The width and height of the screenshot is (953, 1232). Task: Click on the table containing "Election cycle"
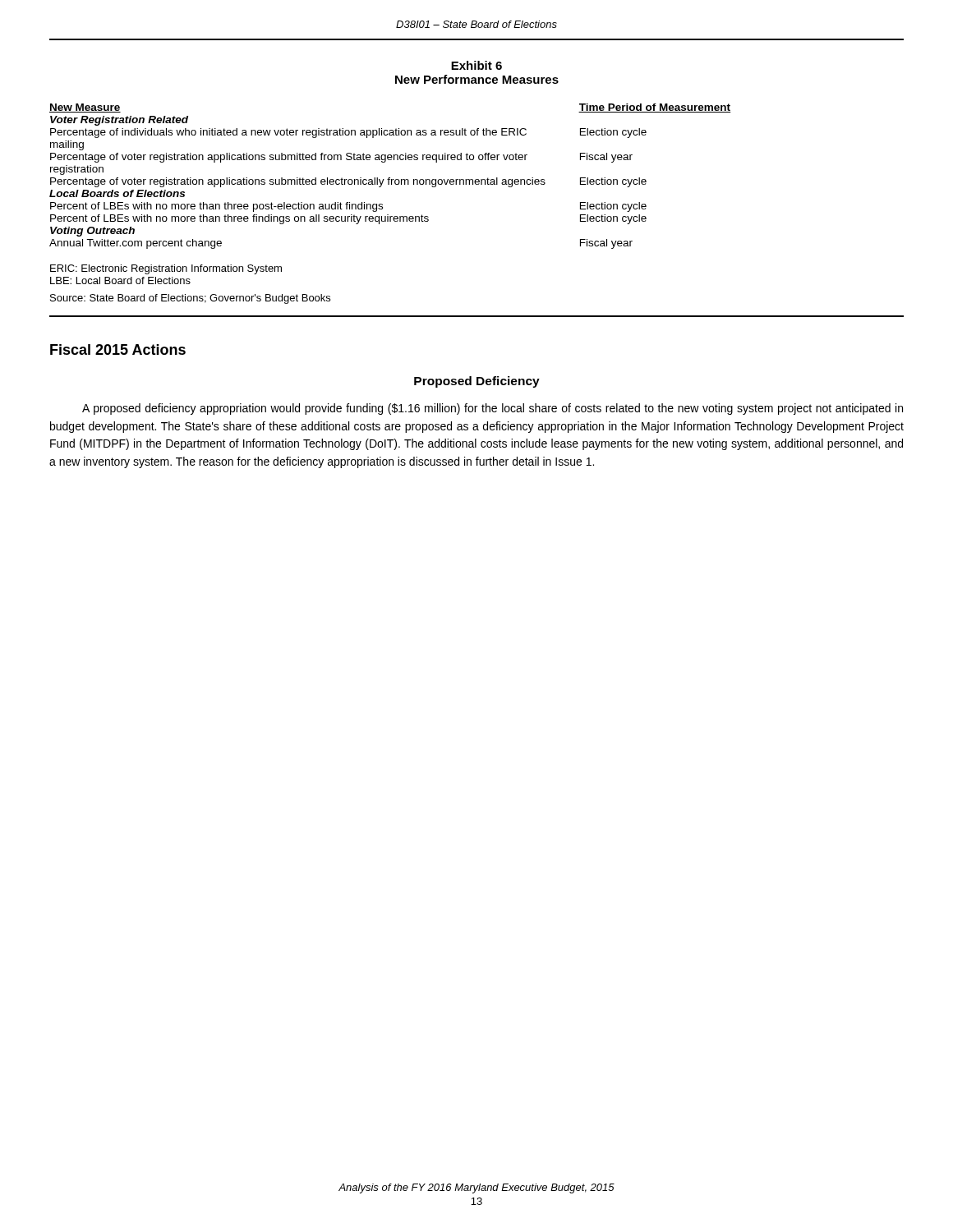pyautogui.click(x=476, y=175)
